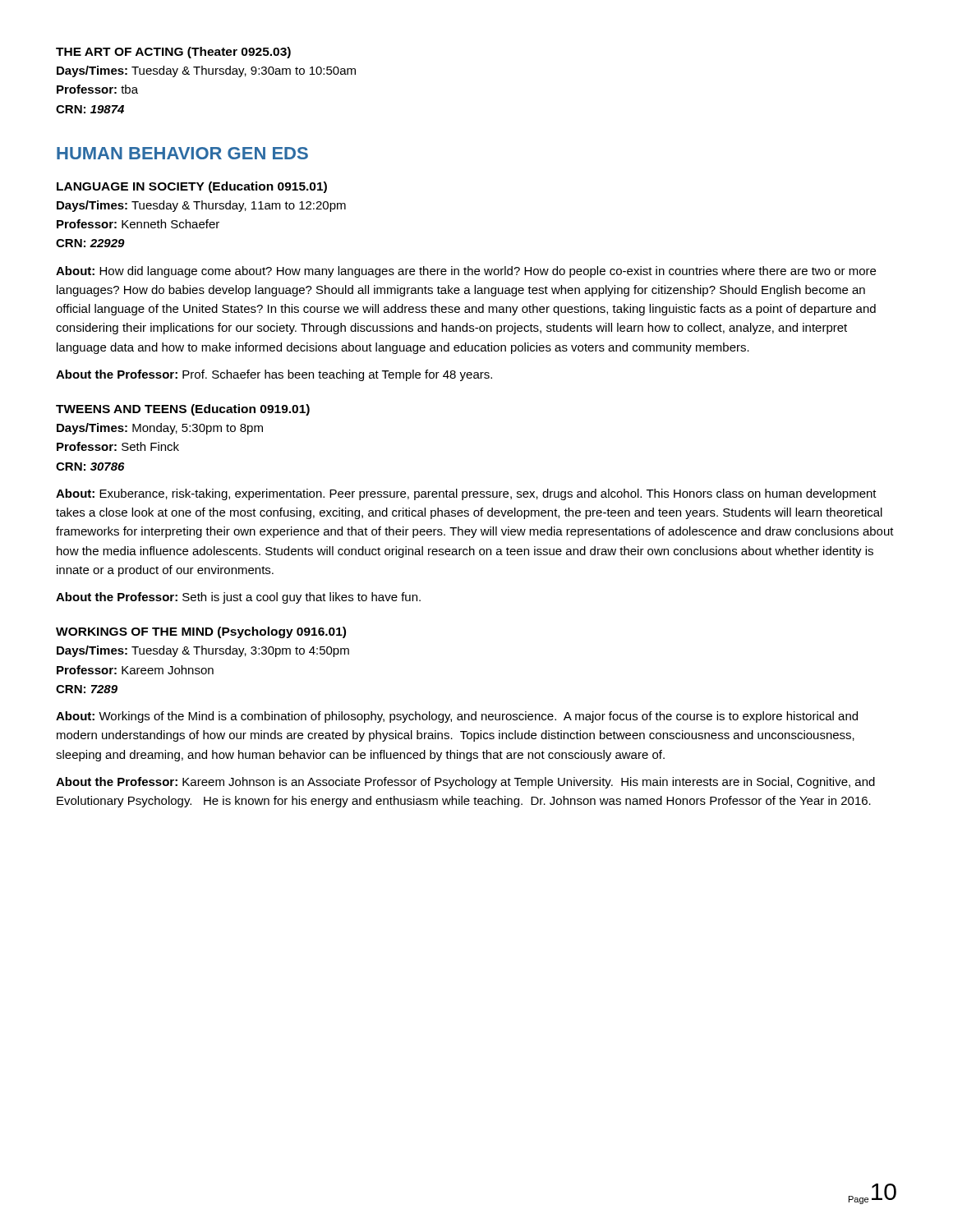The height and width of the screenshot is (1232, 953).
Task: Locate the text block containing "LANGUAGE IN SOCIETY (Education 0915.01)"
Action: coord(192,187)
